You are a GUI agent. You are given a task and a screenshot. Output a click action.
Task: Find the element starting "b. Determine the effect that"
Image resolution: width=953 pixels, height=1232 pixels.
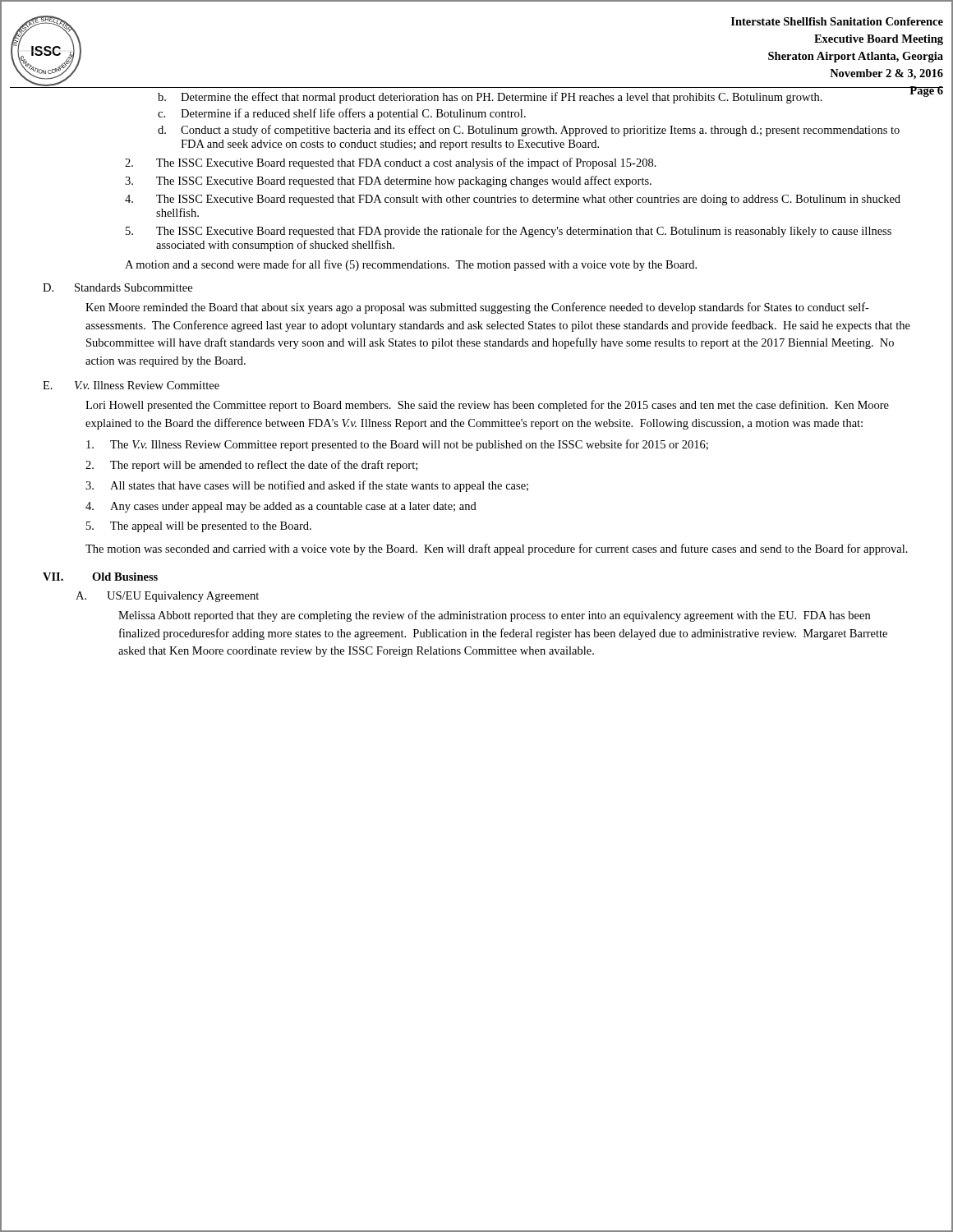pyautogui.click(x=534, y=97)
